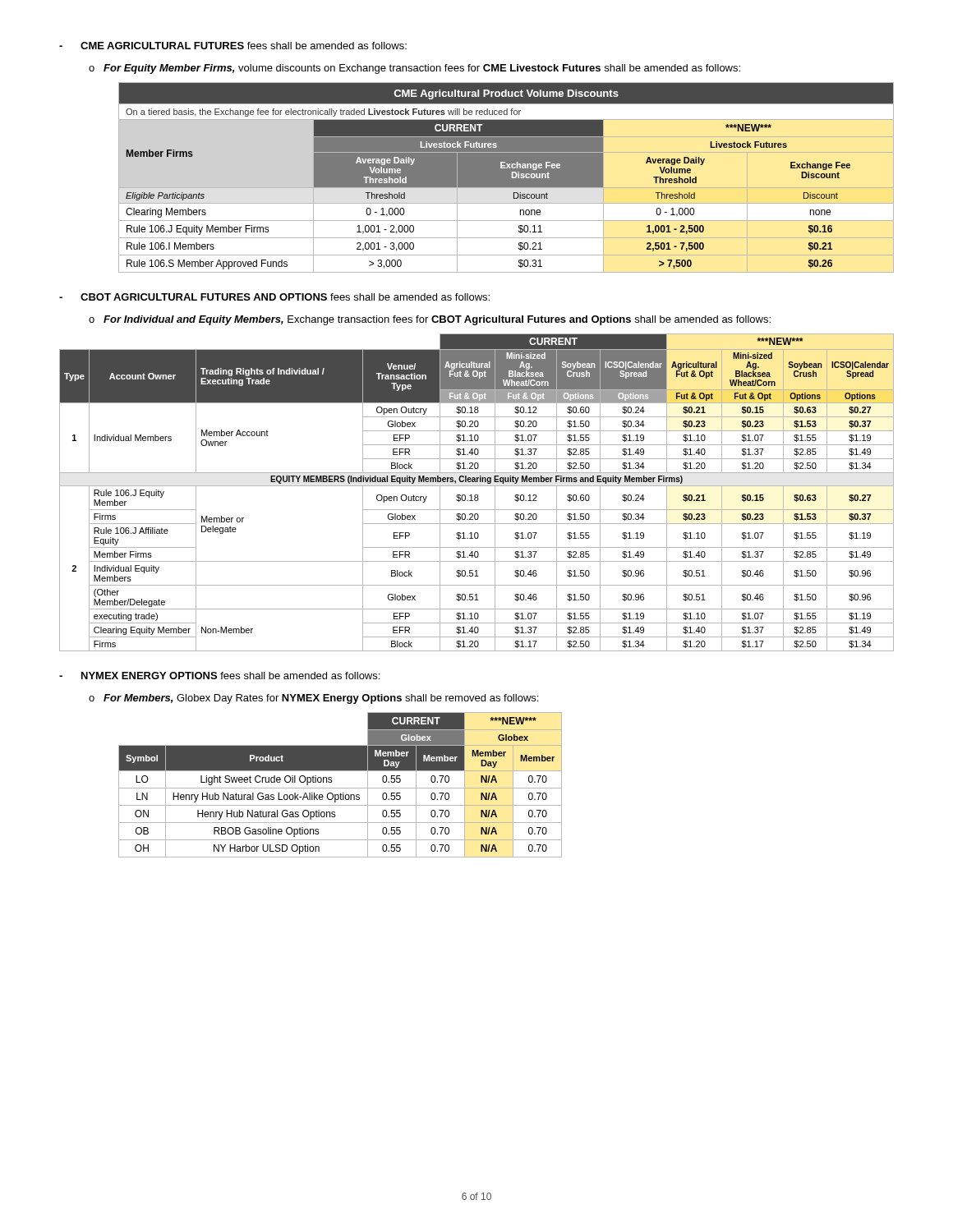Point to the block starting "o For Individual and Equity Members, Exchange"

tap(430, 319)
